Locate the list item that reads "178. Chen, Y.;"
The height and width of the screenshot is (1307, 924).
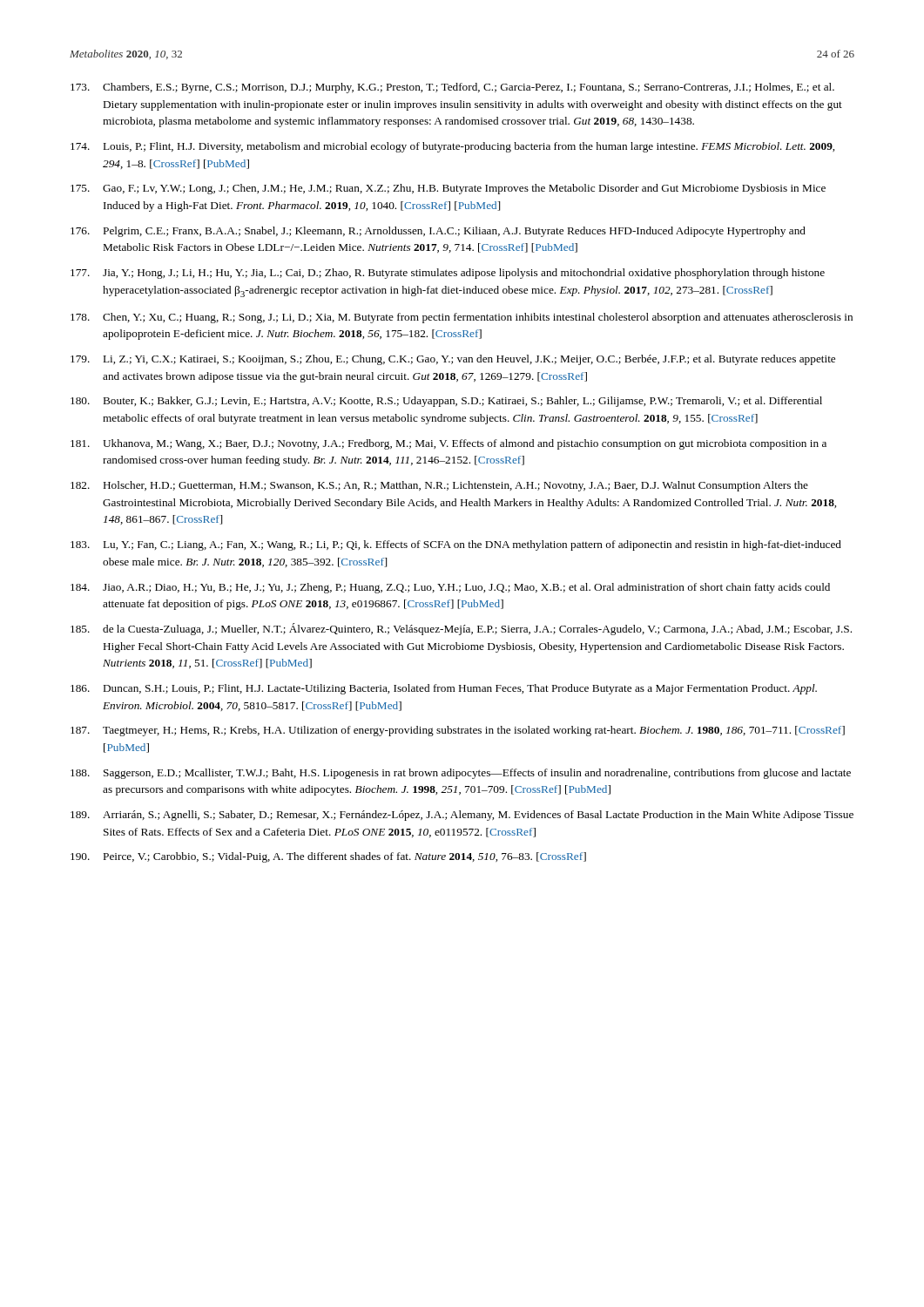462,325
